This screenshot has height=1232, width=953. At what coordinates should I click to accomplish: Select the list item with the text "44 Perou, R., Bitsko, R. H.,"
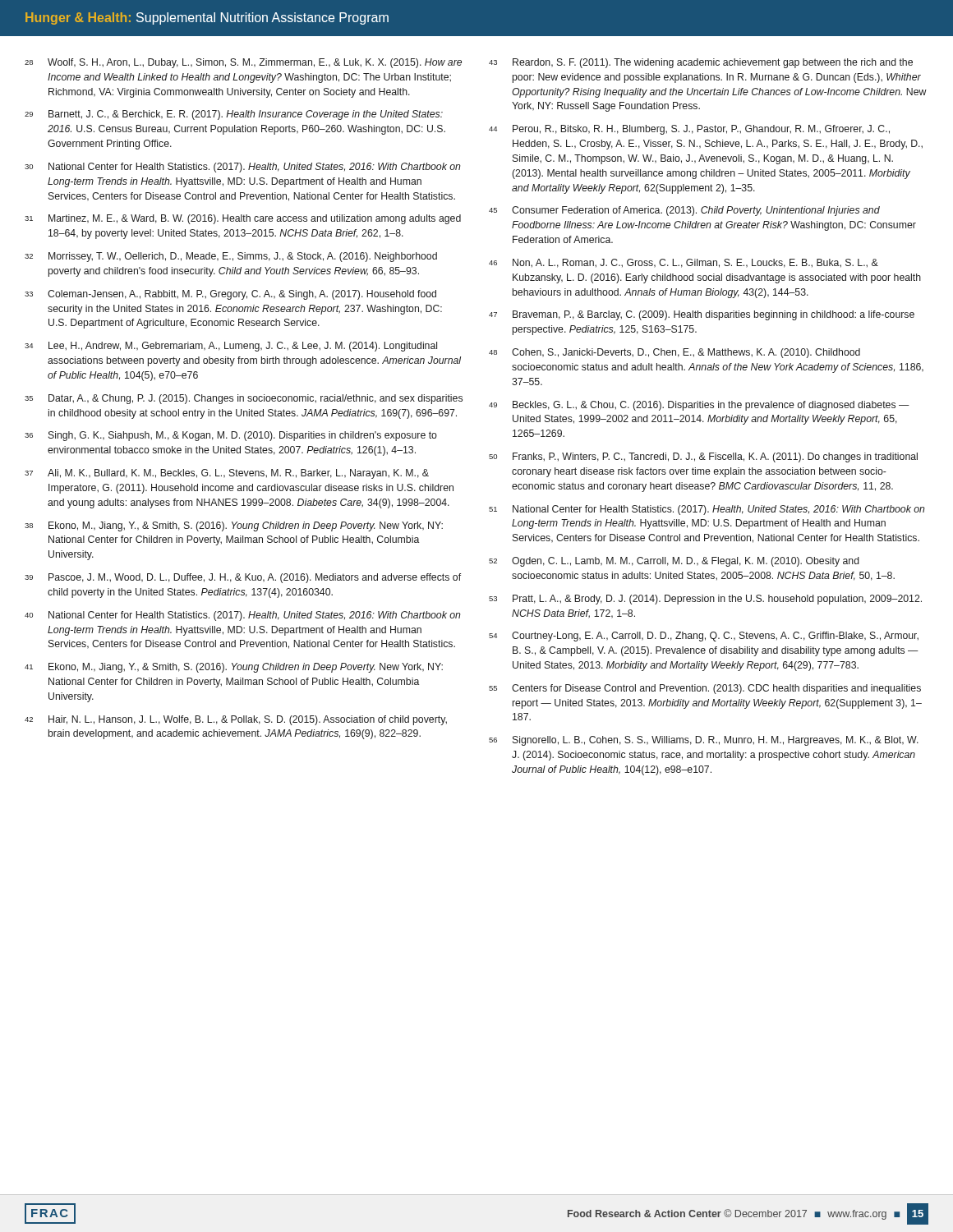click(706, 158)
